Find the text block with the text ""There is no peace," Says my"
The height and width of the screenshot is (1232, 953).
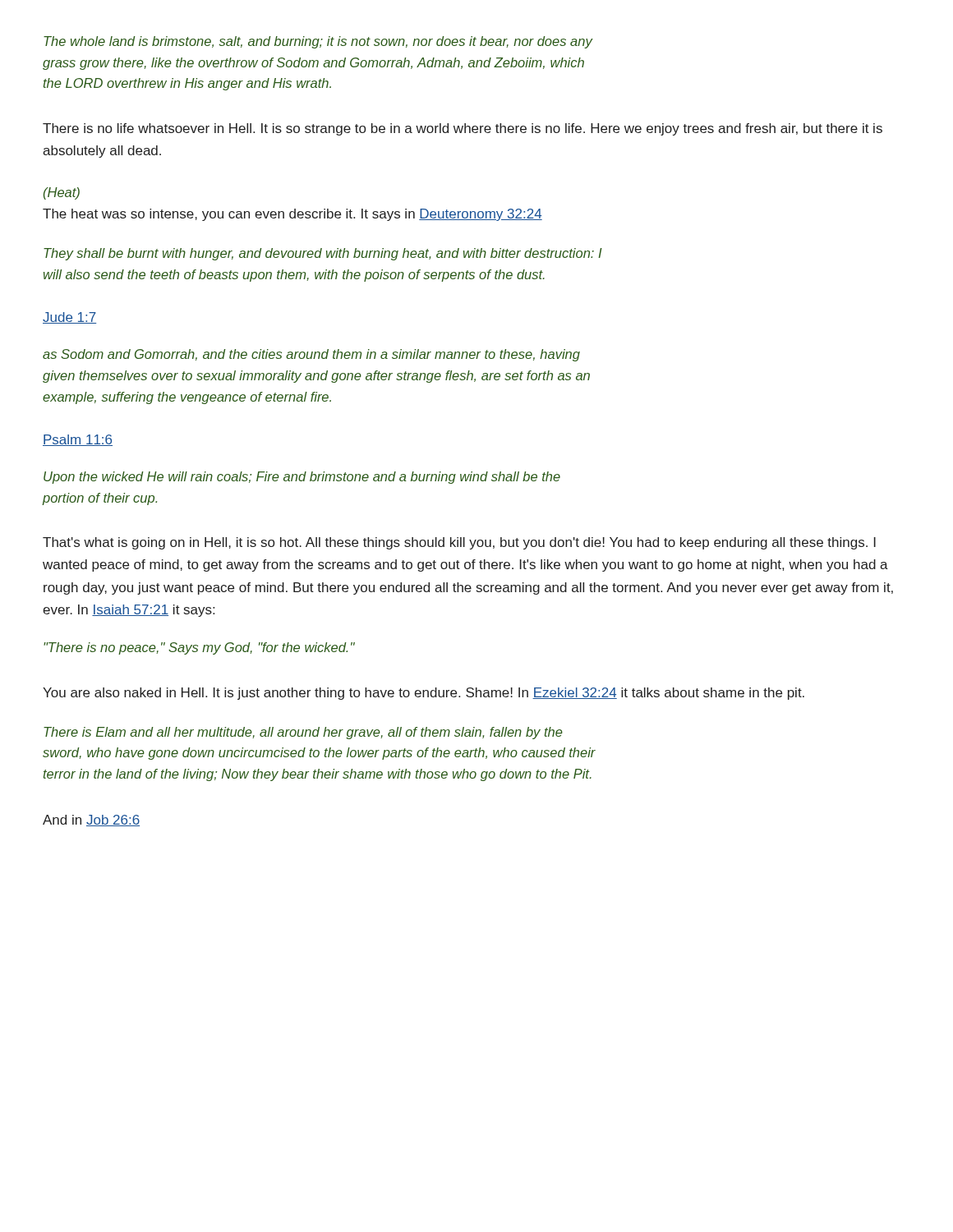[199, 648]
